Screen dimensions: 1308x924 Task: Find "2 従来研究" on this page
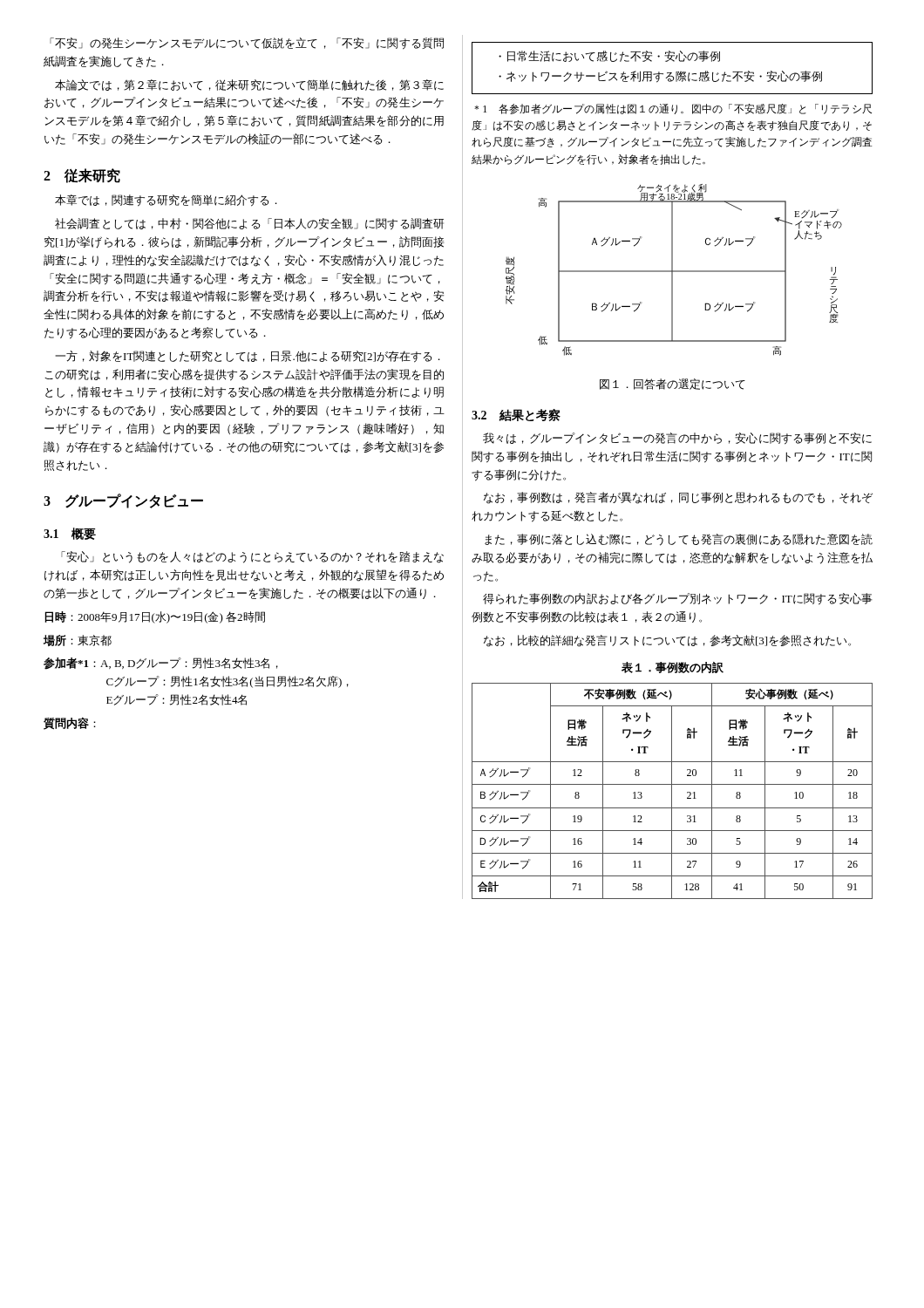pyautogui.click(x=82, y=176)
